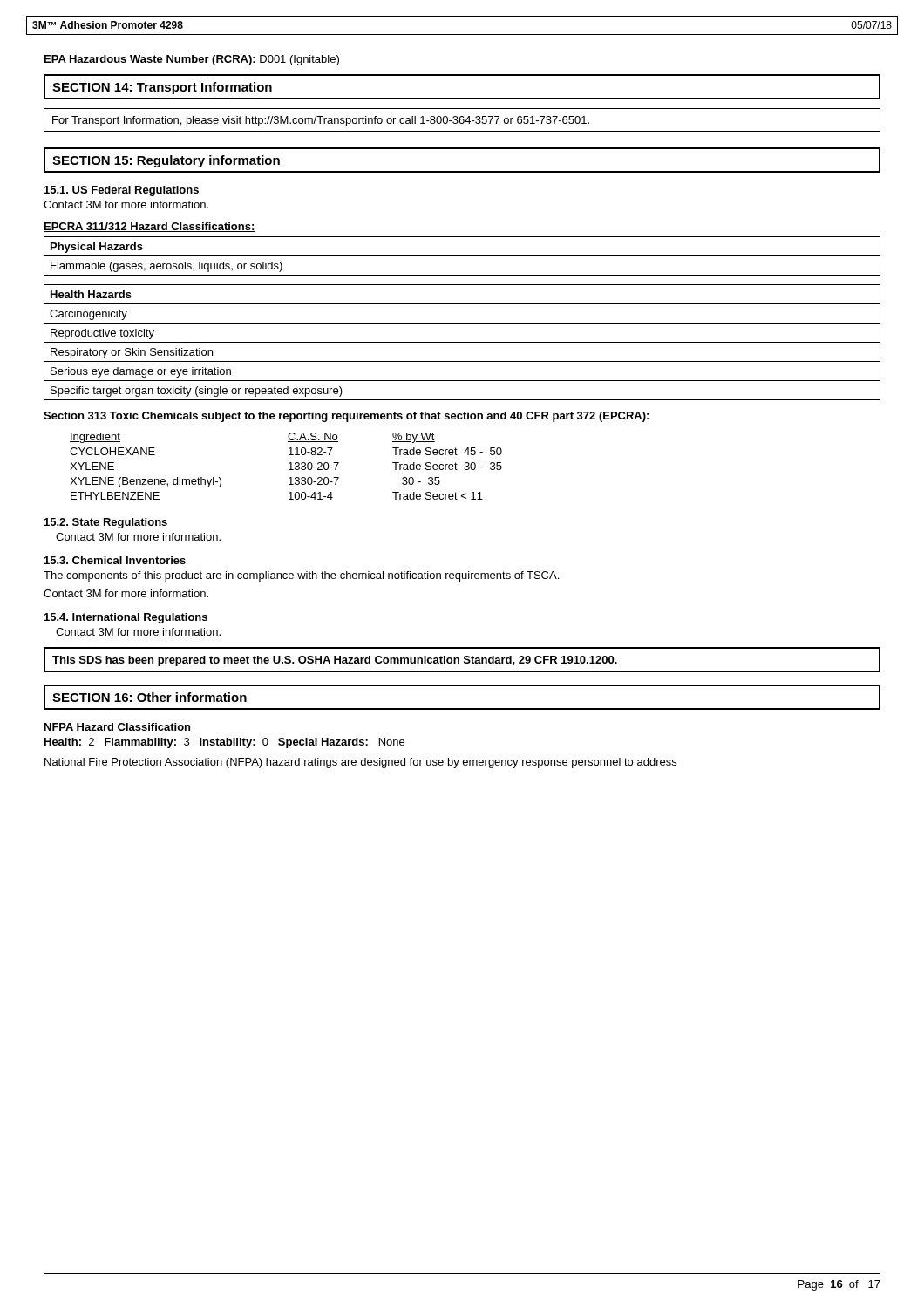This screenshot has width=924, height=1308.
Task: Where is the passage that starts "This SDS has been"?
Action: pyautogui.click(x=335, y=660)
